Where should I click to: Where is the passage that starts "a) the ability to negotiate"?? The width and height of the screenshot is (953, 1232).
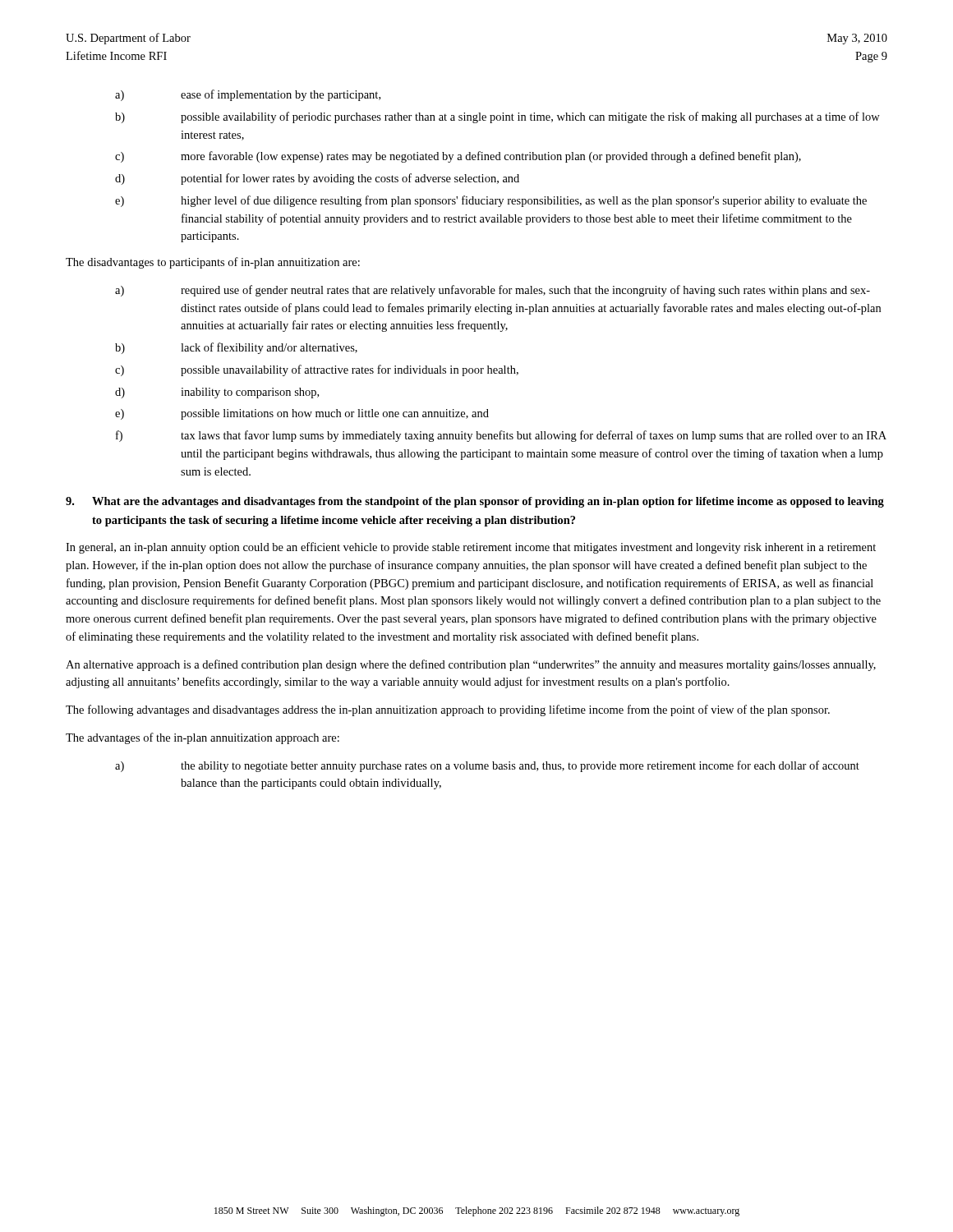pos(476,775)
